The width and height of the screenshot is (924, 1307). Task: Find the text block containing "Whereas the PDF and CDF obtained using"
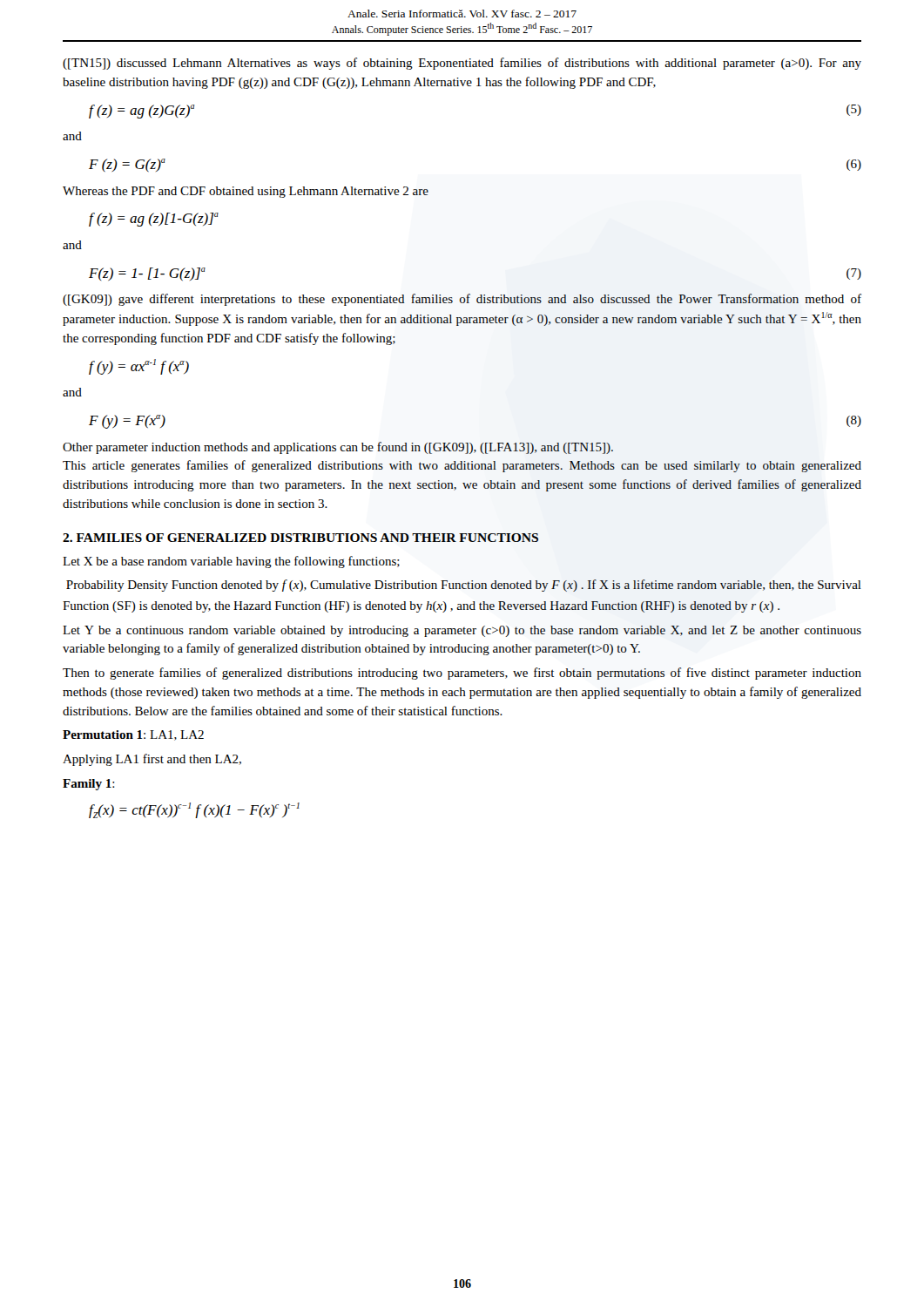coord(246,190)
